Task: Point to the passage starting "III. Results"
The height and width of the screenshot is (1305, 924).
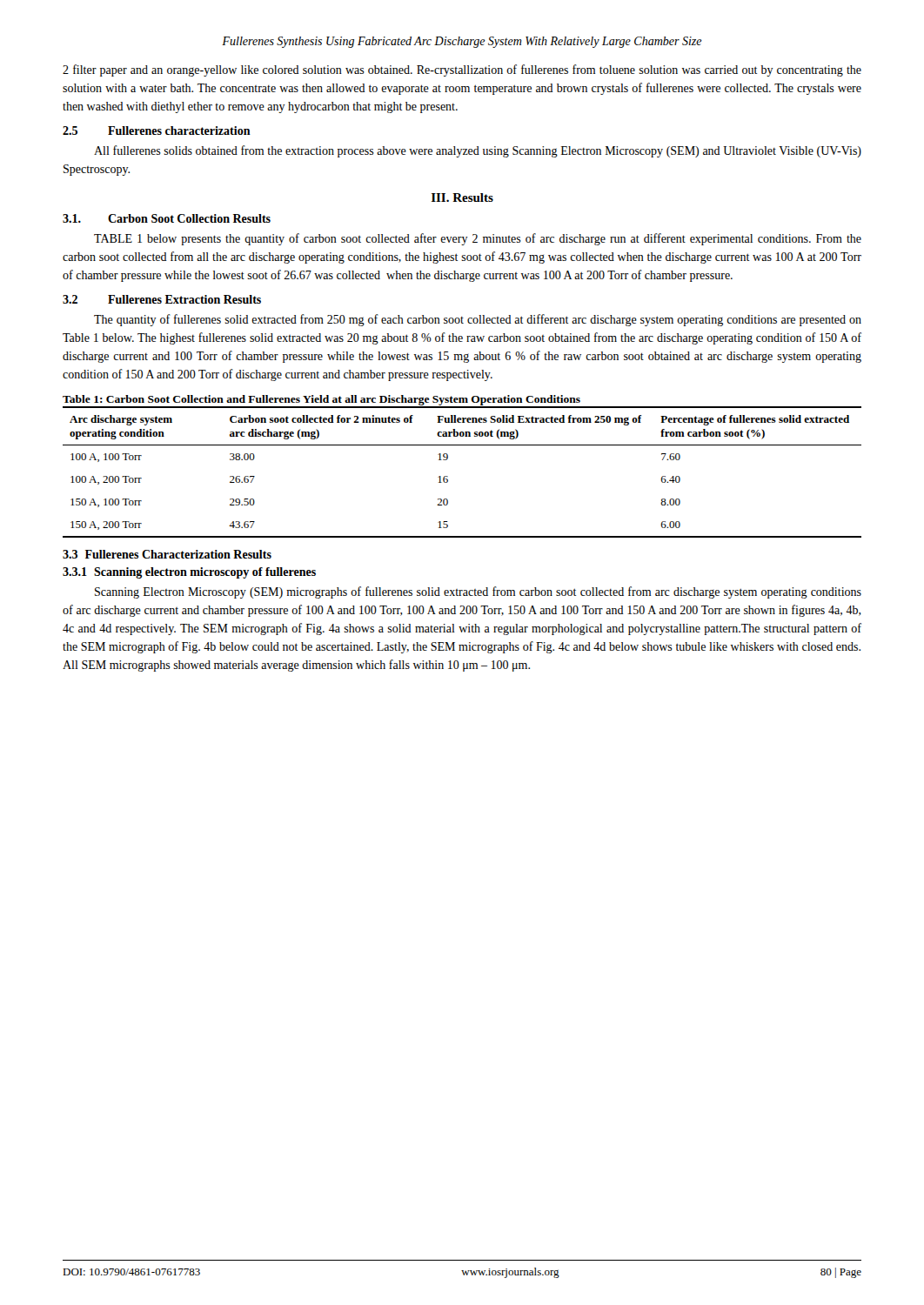Action: pyautogui.click(x=462, y=198)
